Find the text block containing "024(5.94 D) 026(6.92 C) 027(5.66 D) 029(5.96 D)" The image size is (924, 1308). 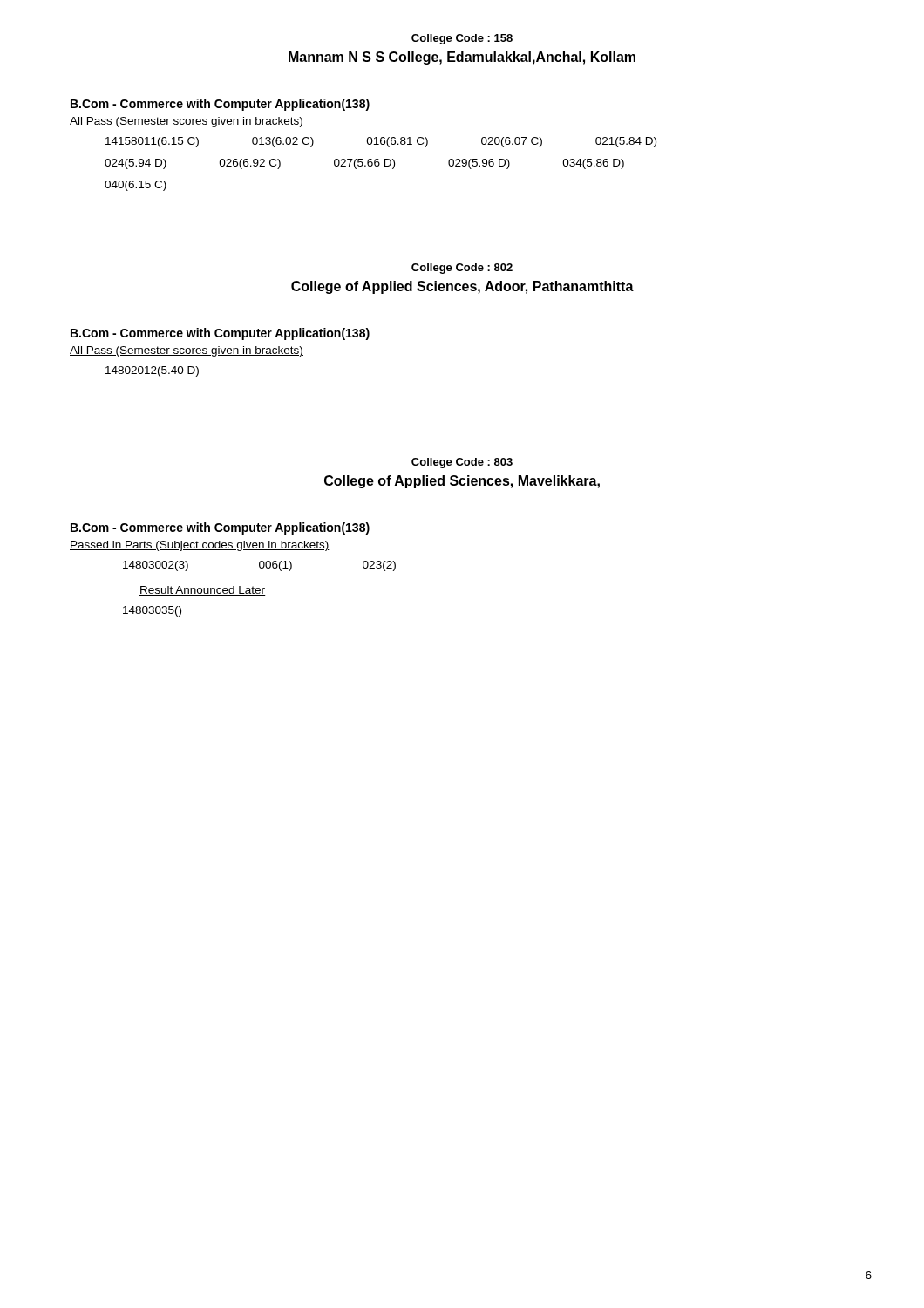point(365,163)
